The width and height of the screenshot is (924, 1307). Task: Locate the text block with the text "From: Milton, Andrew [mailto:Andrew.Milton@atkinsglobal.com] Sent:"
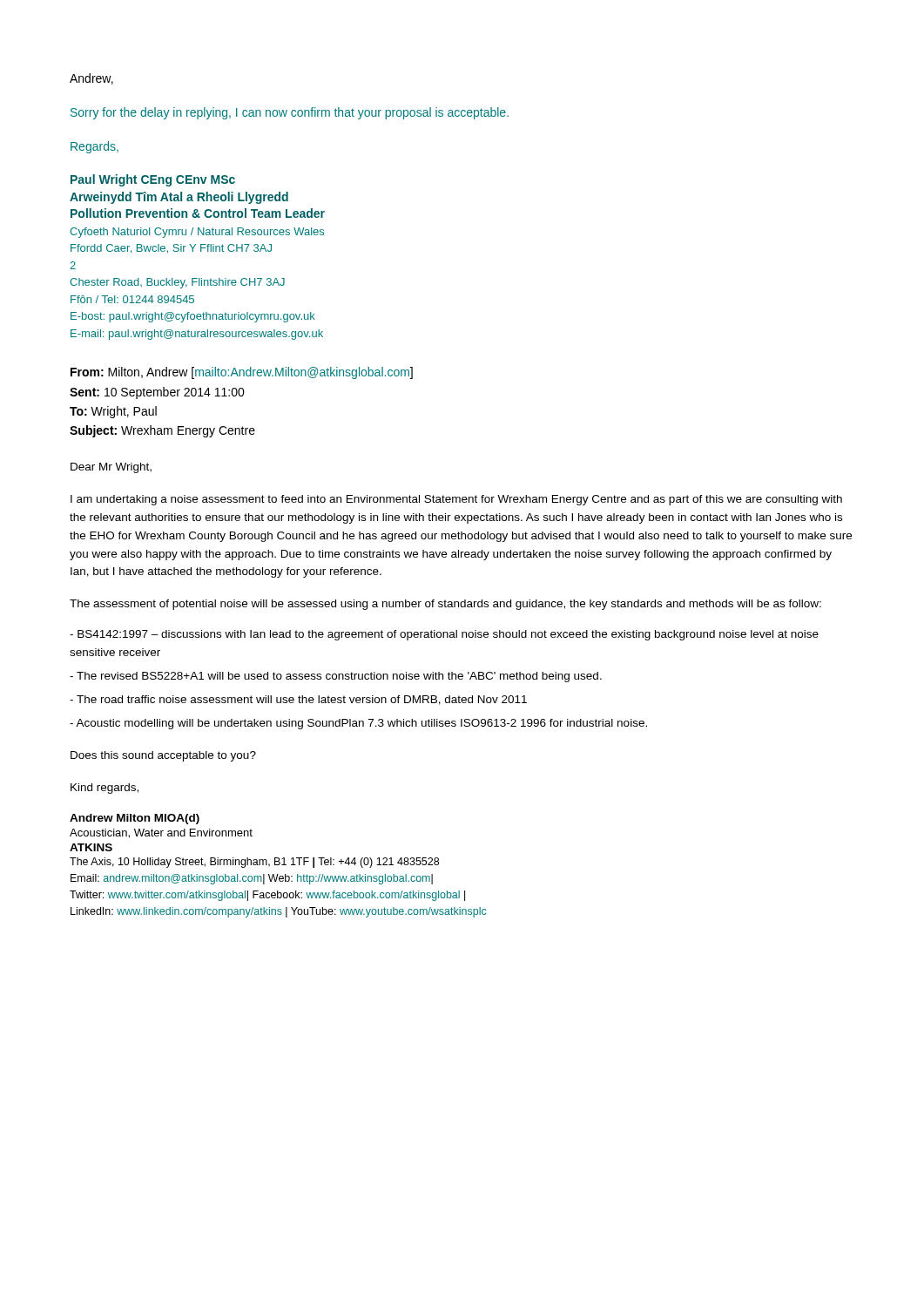pyautogui.click(x=242, y=373)
